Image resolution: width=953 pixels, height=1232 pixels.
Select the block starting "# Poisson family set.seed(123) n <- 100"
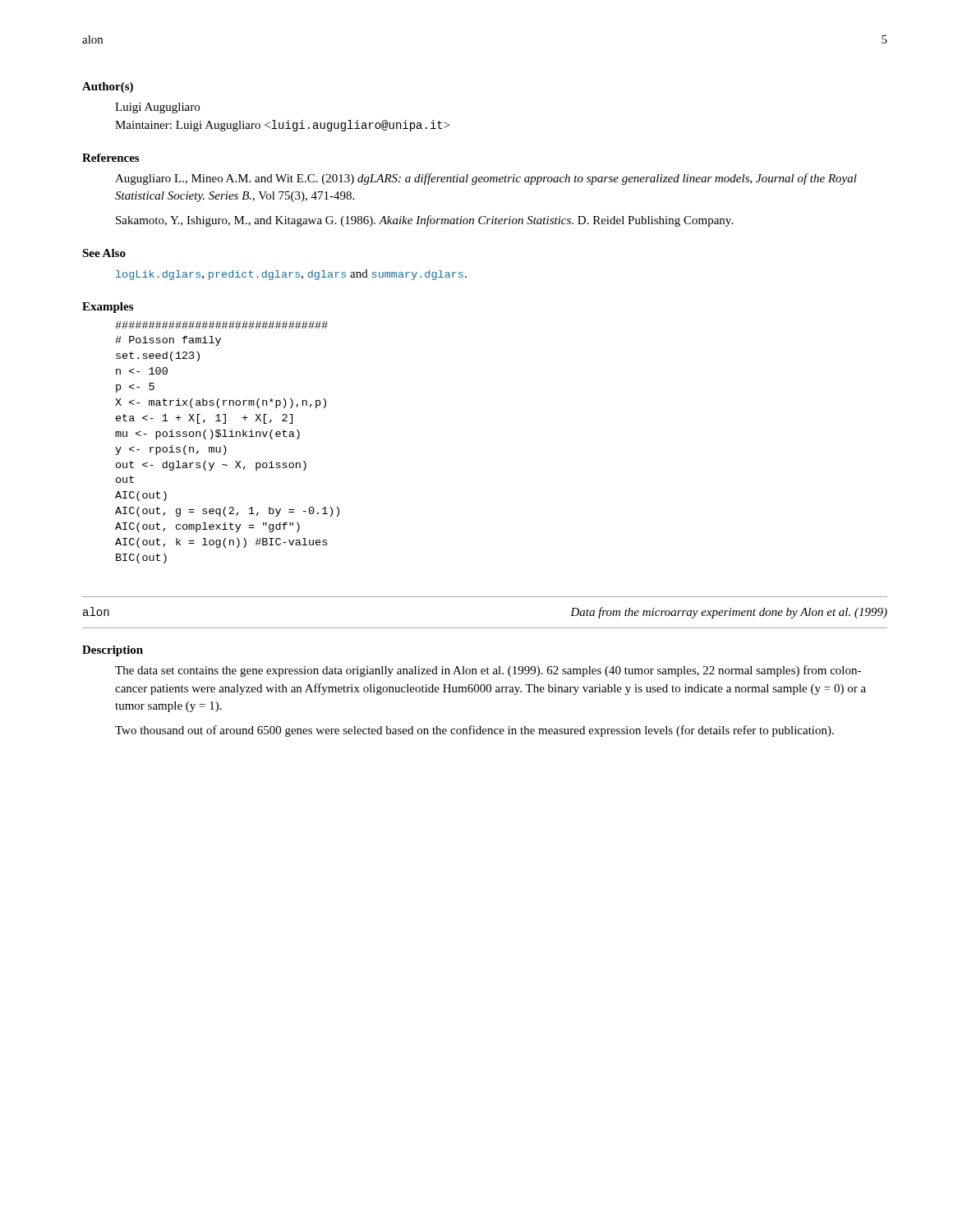tap(228, 442)
